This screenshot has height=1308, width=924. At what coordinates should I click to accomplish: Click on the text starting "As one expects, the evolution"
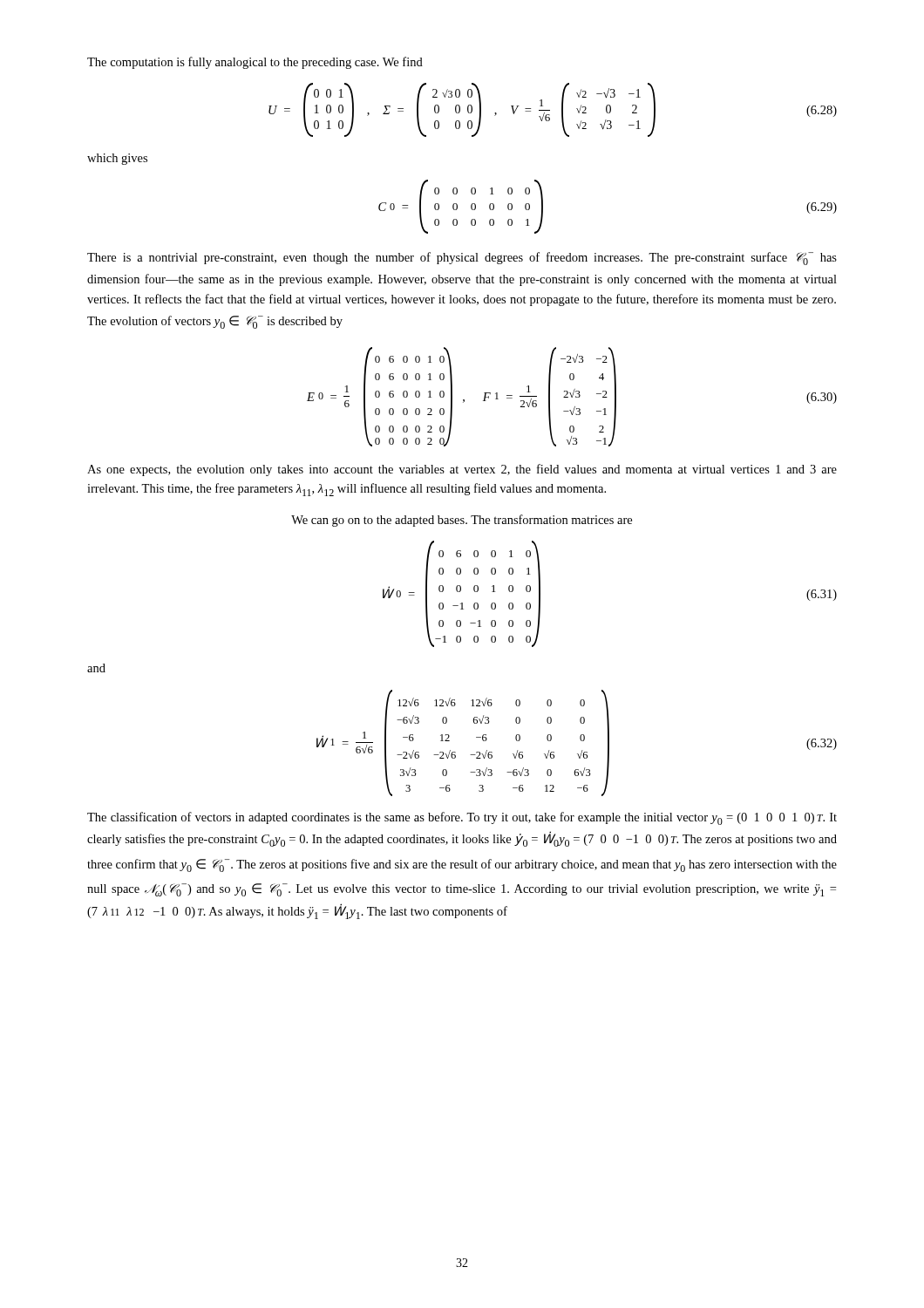(462, 480)
